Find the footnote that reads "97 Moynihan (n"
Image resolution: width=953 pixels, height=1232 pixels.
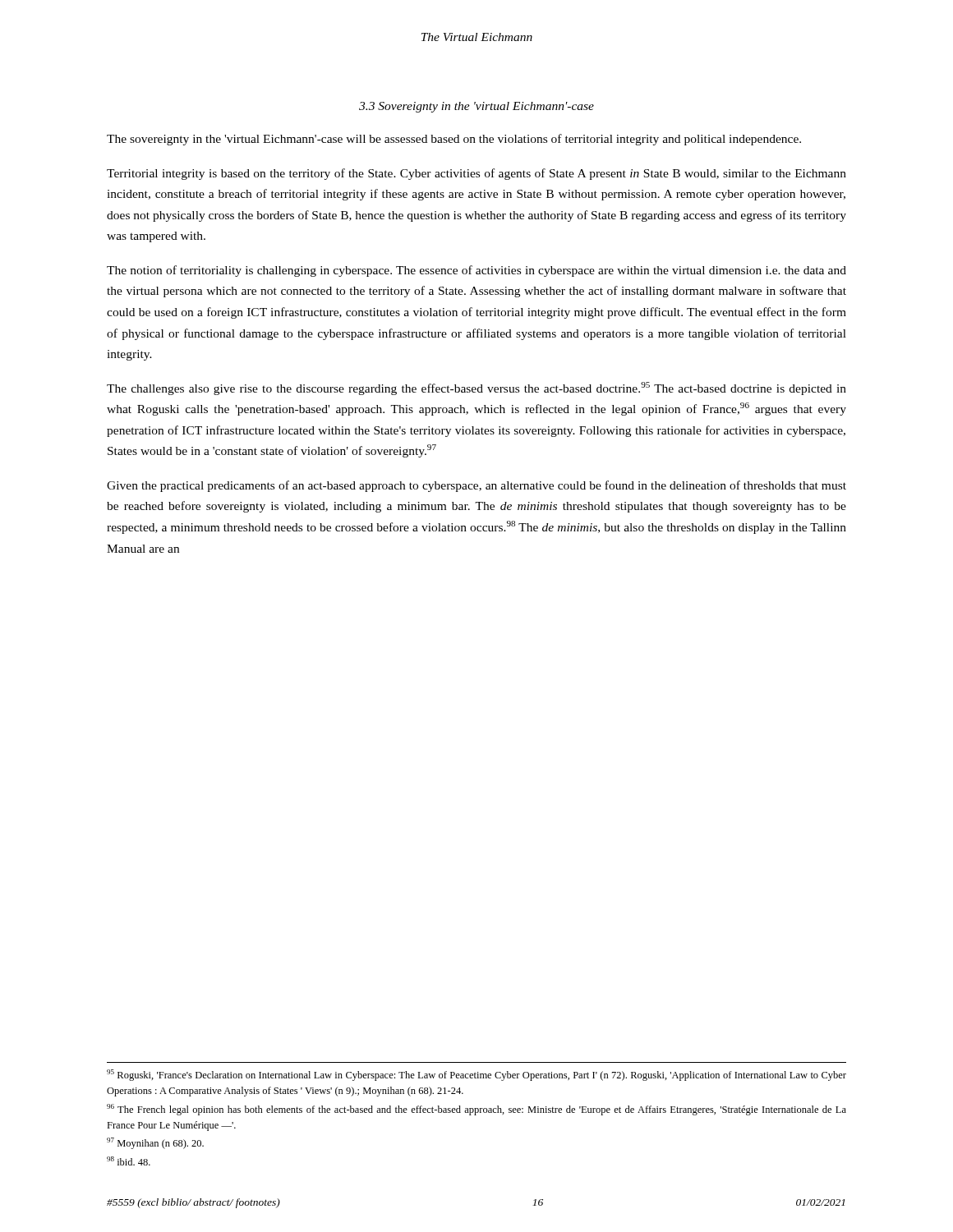[x=156, y=1143]
